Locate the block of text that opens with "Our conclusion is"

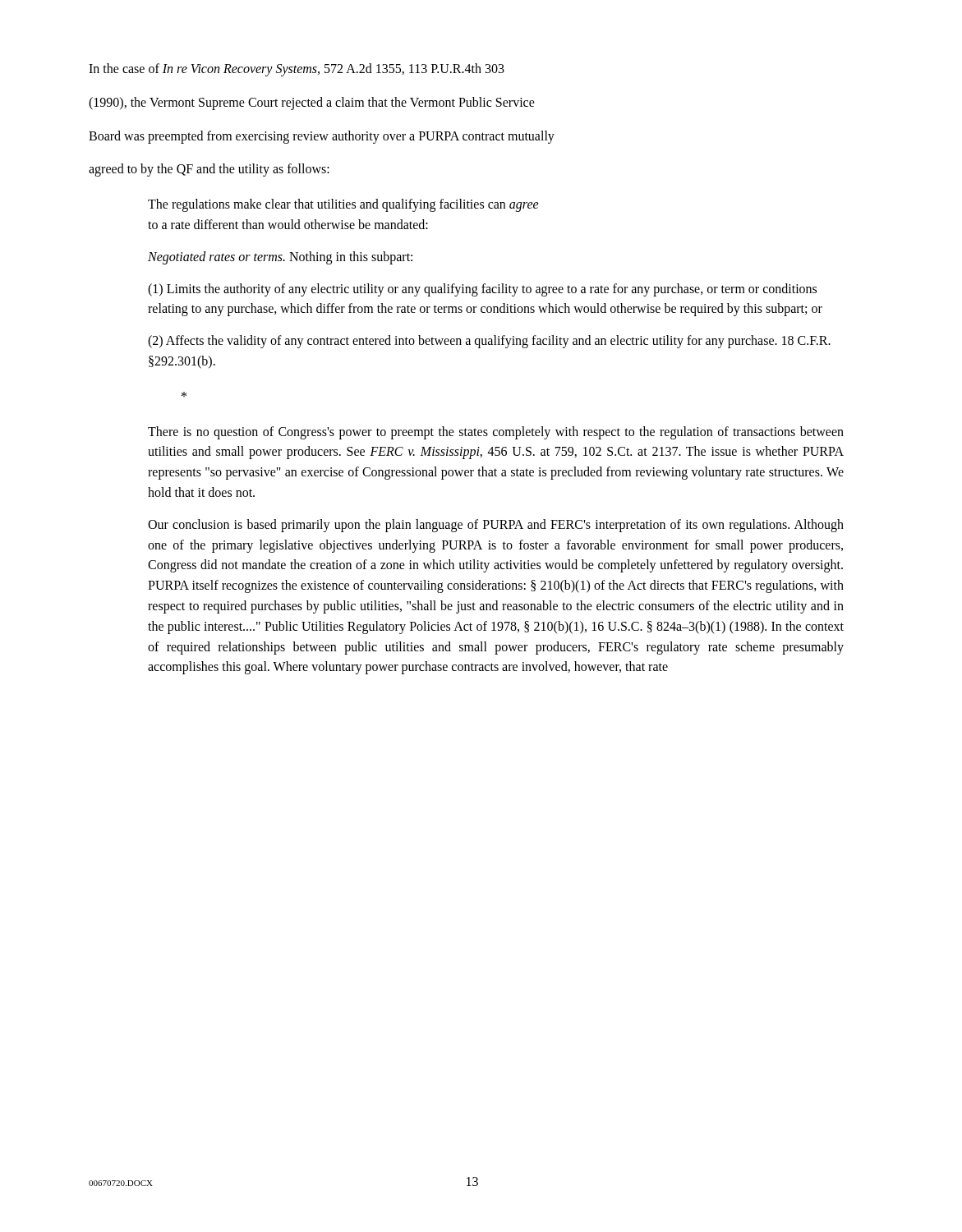[496, 595]
